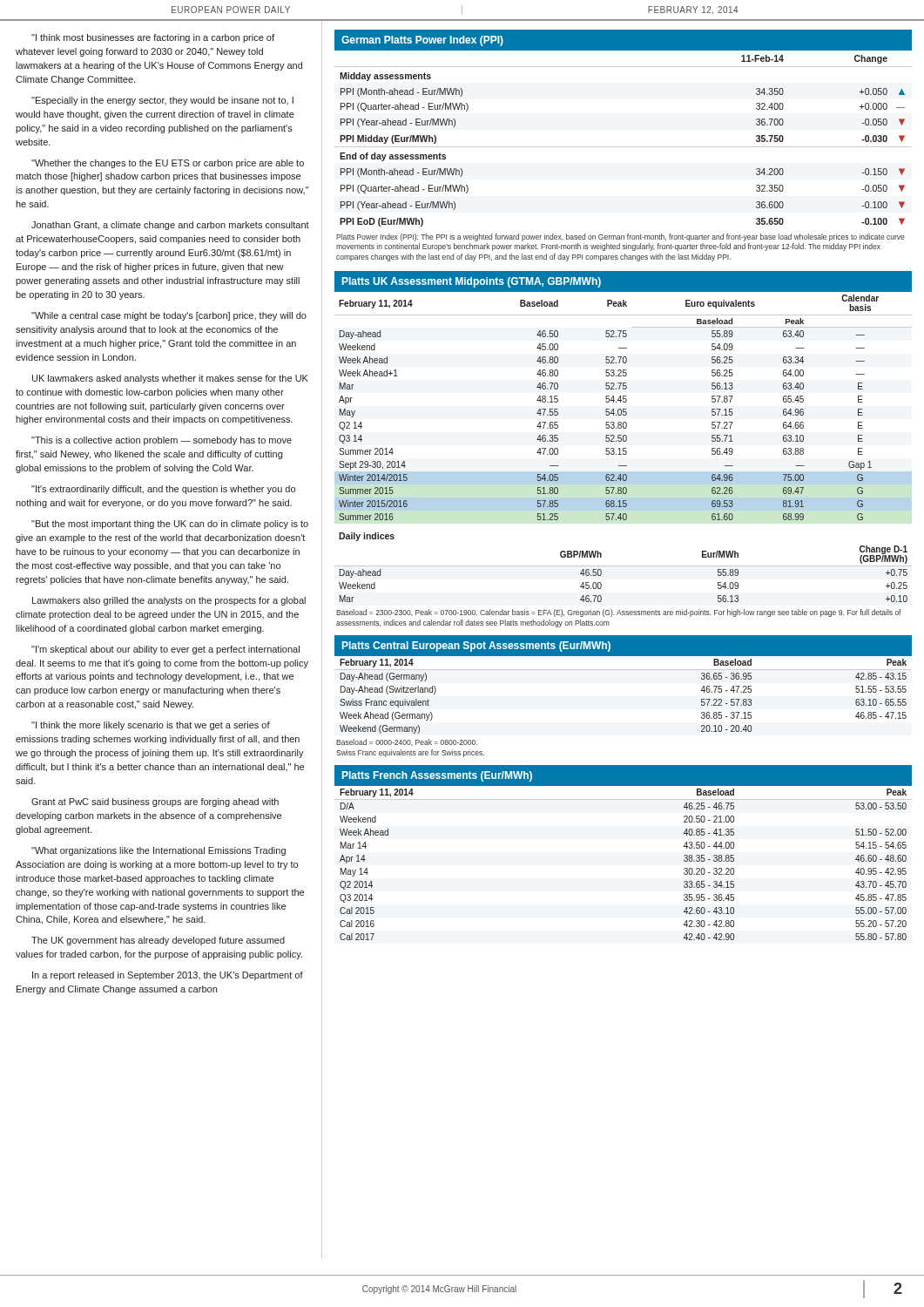Navigate to the block starting "UK lawmakers asked"
This screenshot has width=924, height=1307.
[162, 399]
